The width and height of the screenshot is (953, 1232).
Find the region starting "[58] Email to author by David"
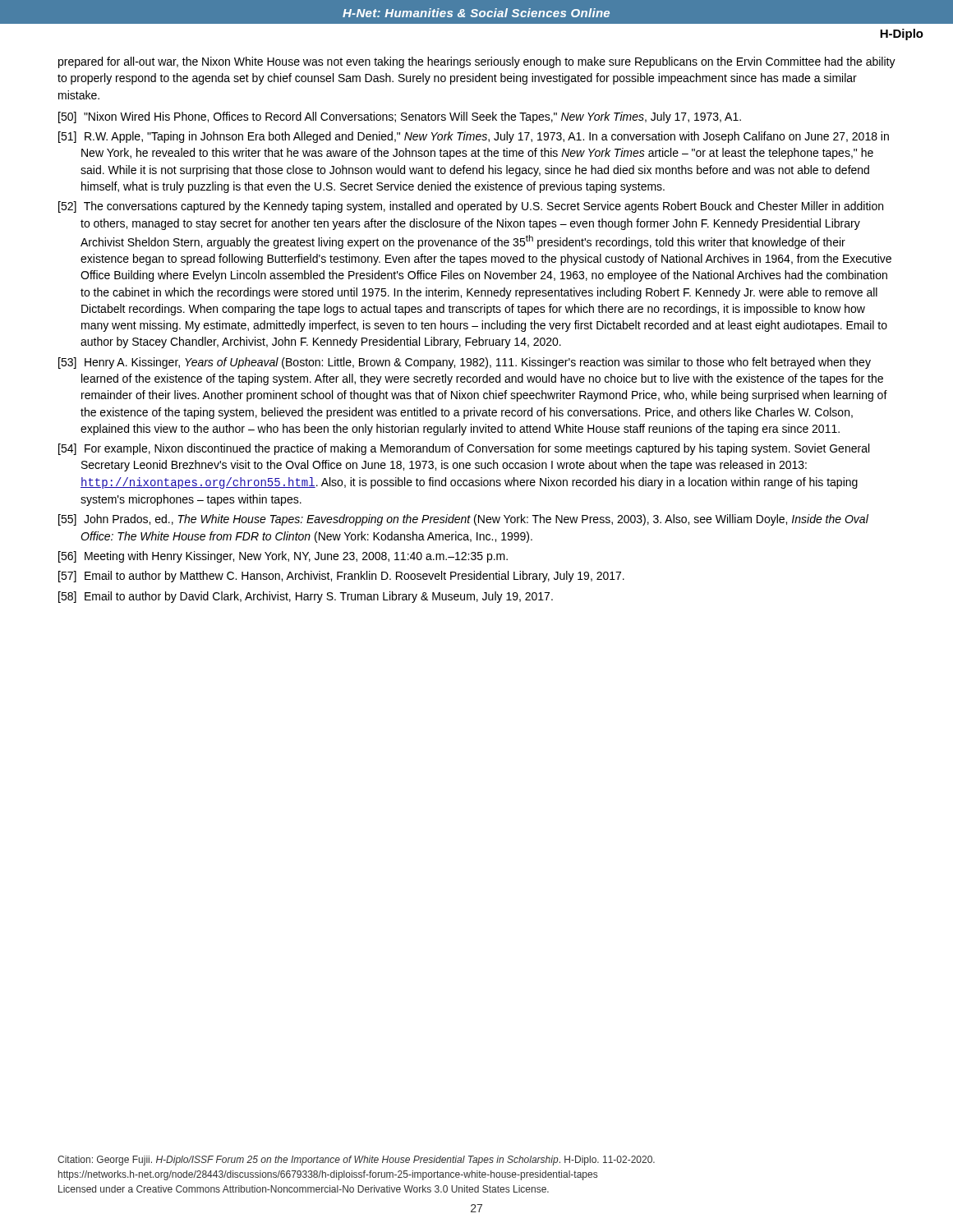(475, 596)
